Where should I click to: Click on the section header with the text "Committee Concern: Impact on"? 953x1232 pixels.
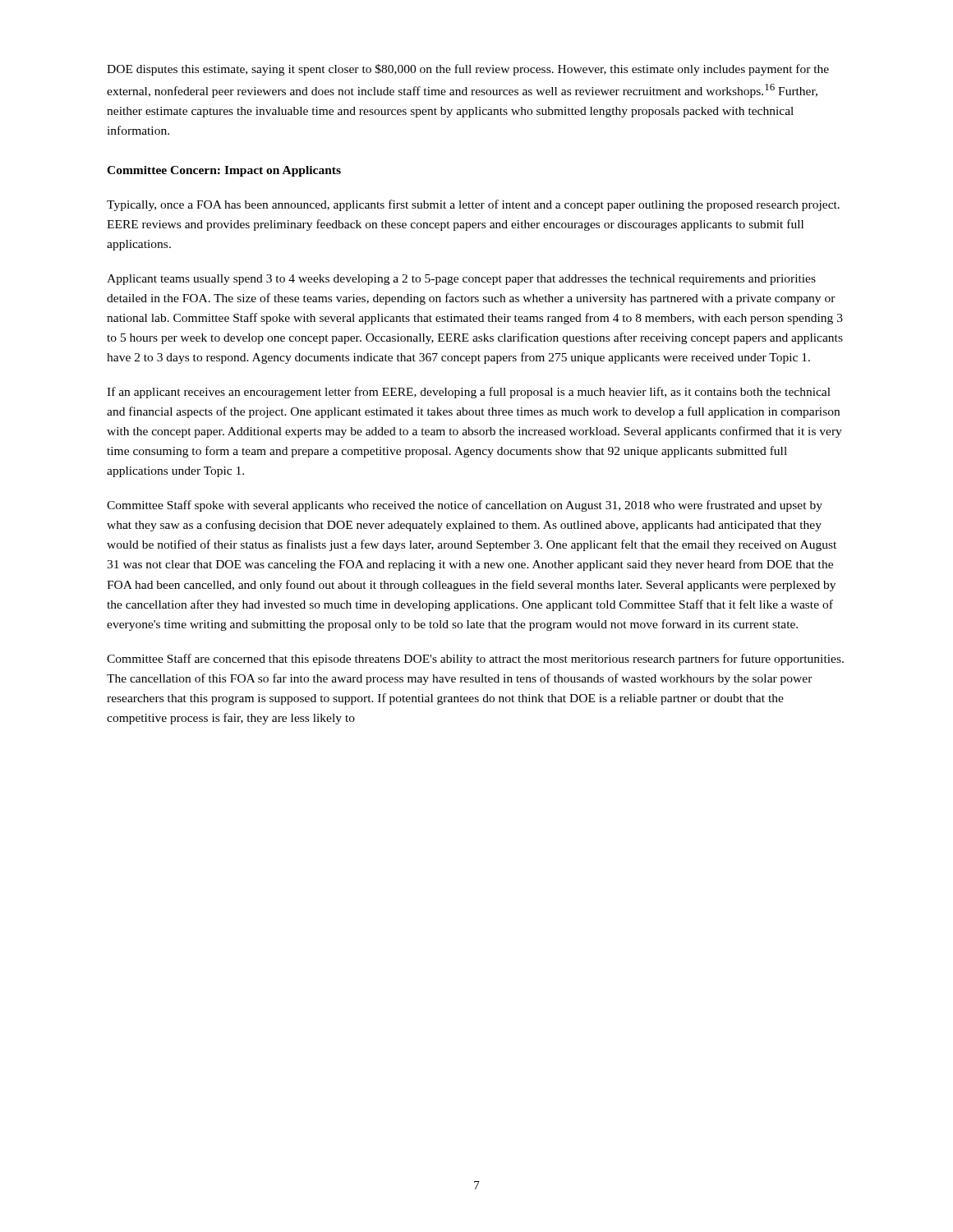click(x=224, y=170)
